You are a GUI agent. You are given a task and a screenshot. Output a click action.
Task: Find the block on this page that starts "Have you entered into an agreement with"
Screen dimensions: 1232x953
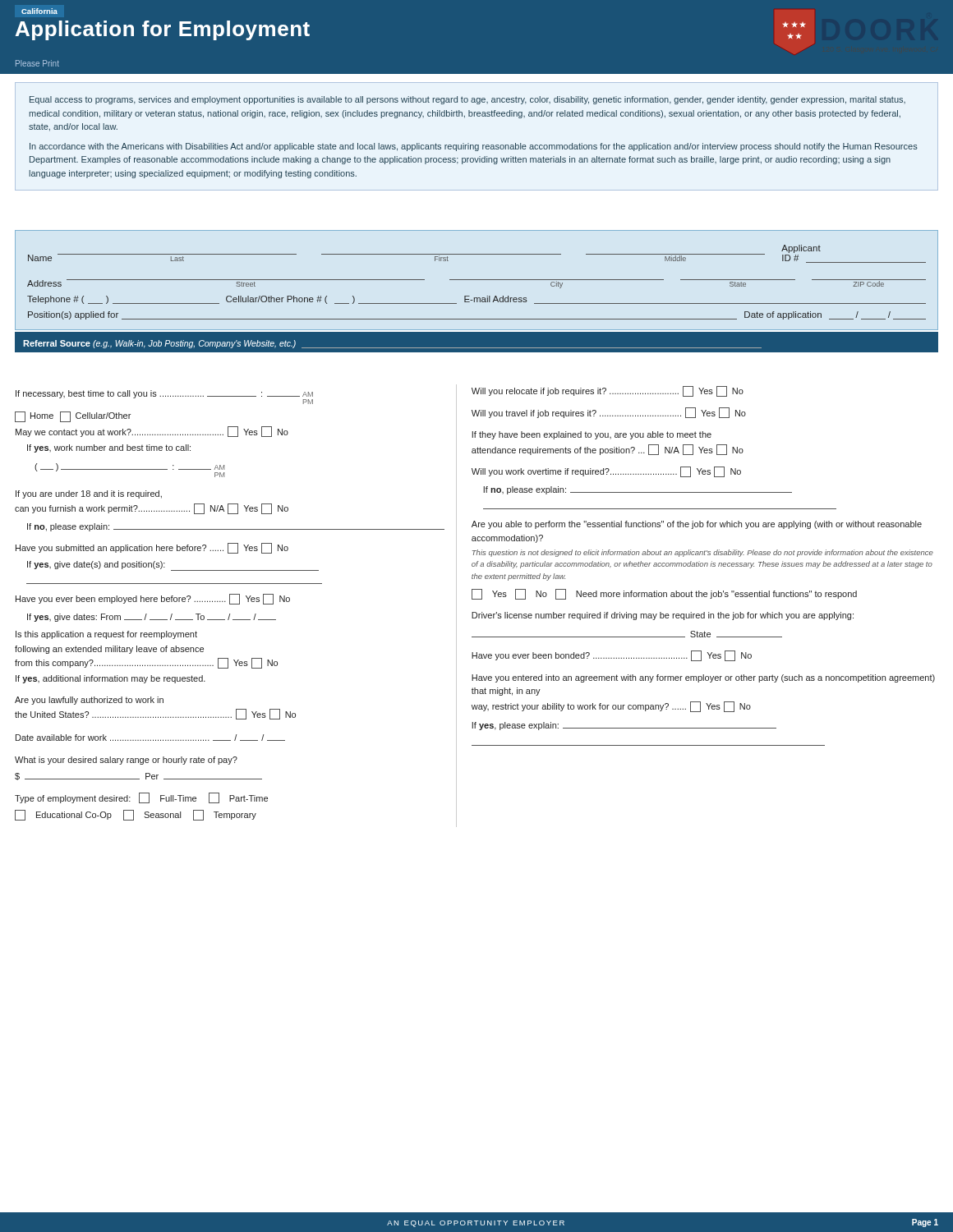tap(705, 708)
